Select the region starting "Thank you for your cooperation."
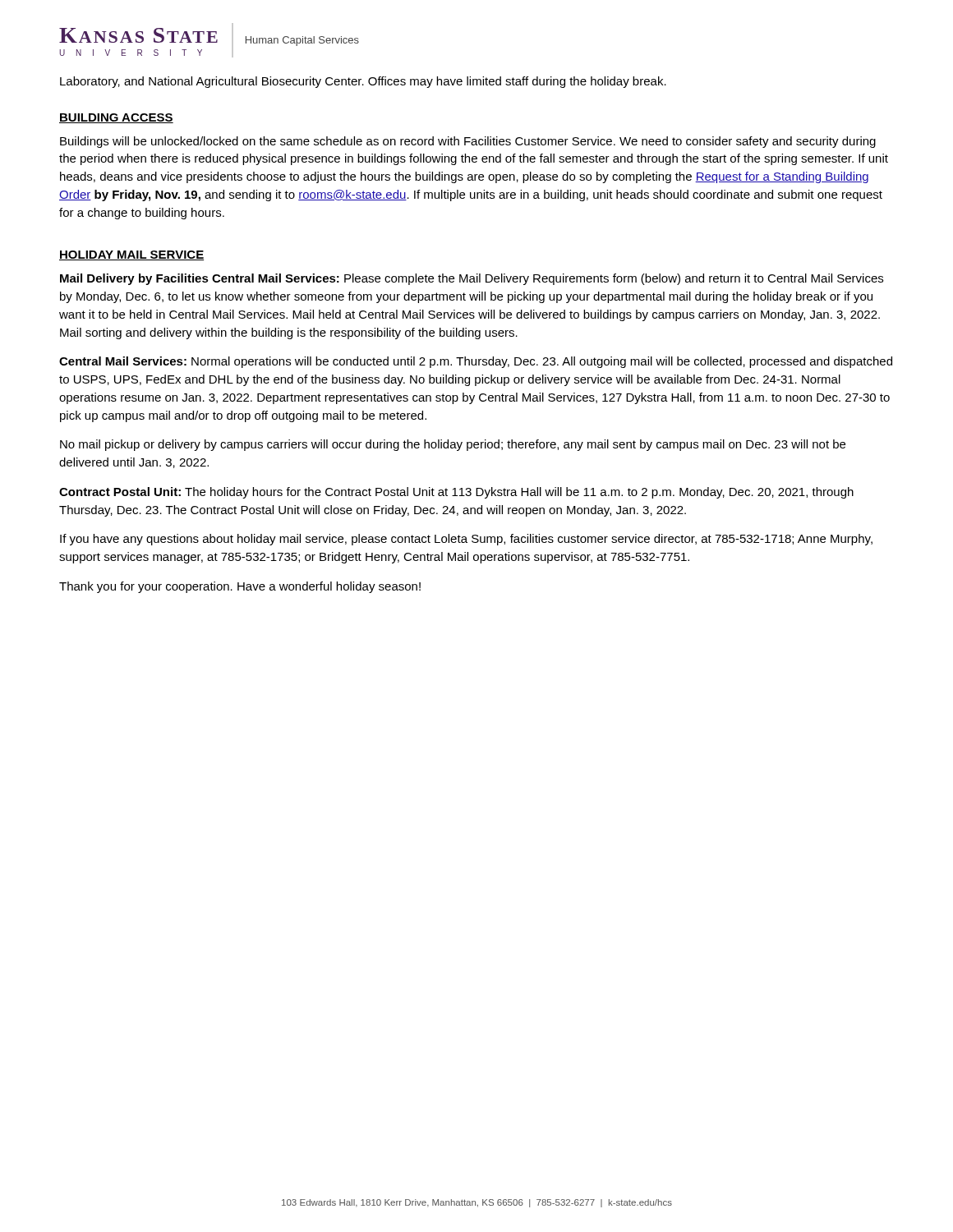Screen dimensions: 1232x953 pyautogui.click(x=240, y=586)
